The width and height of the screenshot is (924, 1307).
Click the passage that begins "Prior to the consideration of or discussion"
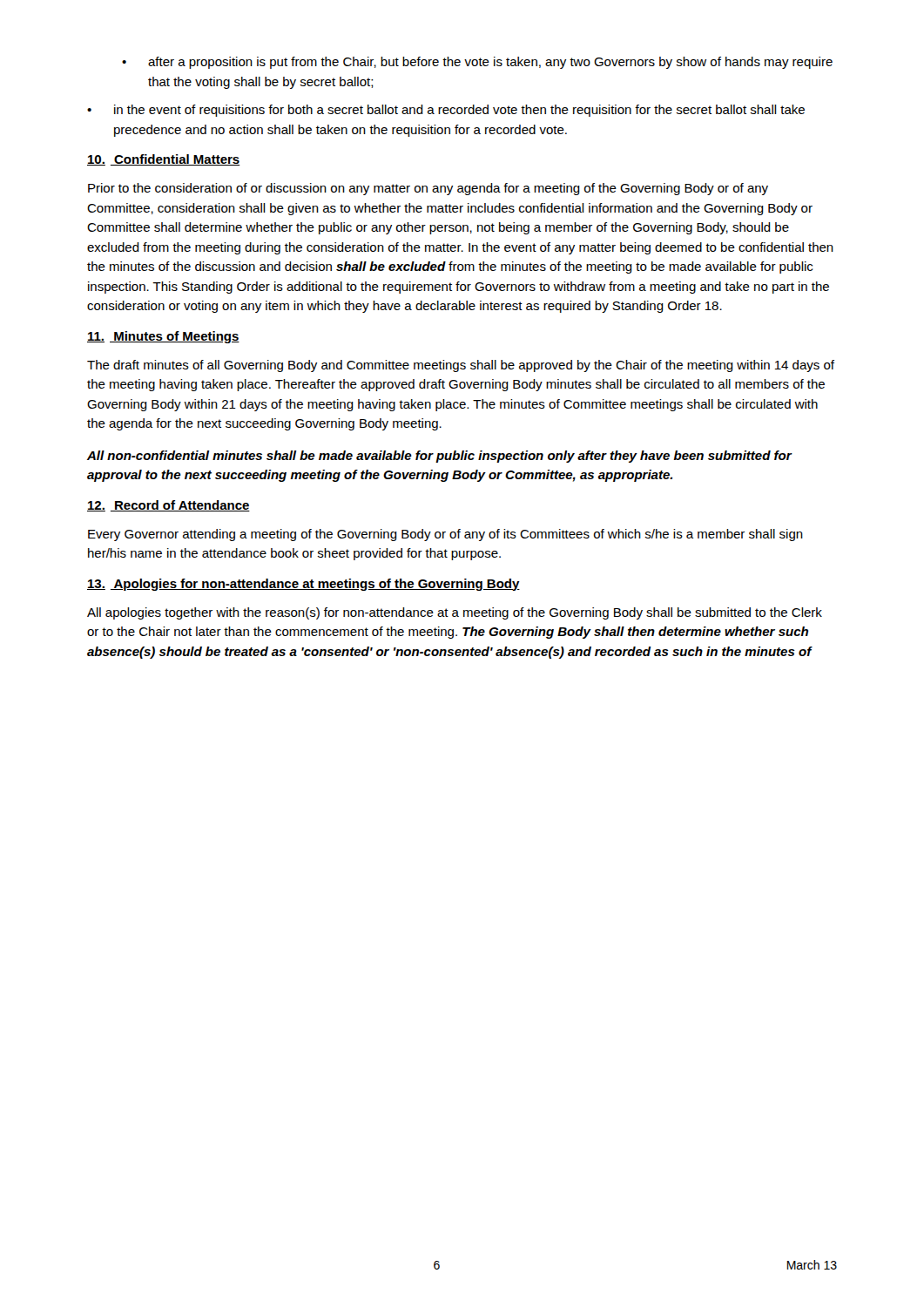point(462,247)
